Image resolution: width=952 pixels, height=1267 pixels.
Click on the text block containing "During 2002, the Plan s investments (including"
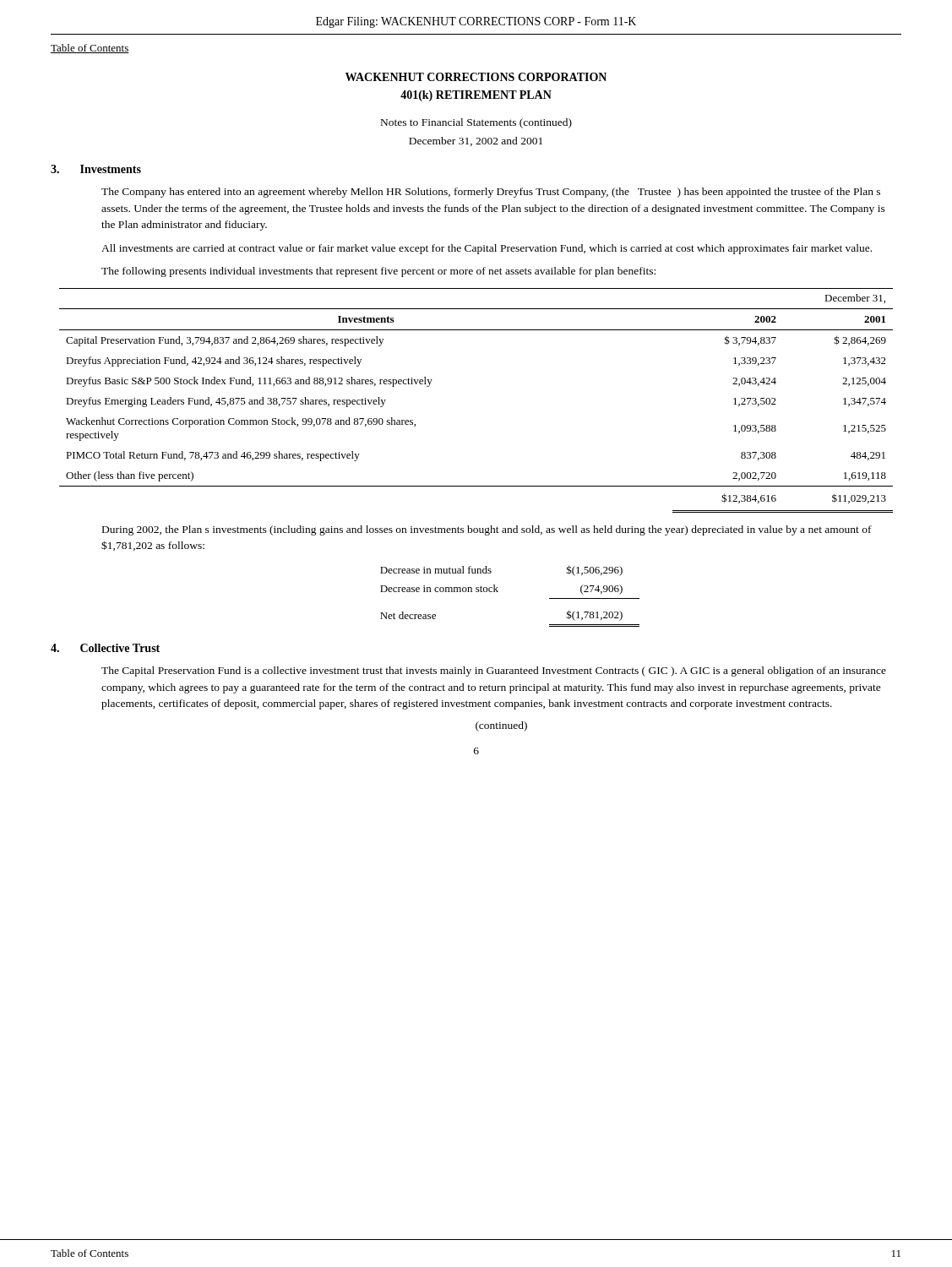pos(486,537)
